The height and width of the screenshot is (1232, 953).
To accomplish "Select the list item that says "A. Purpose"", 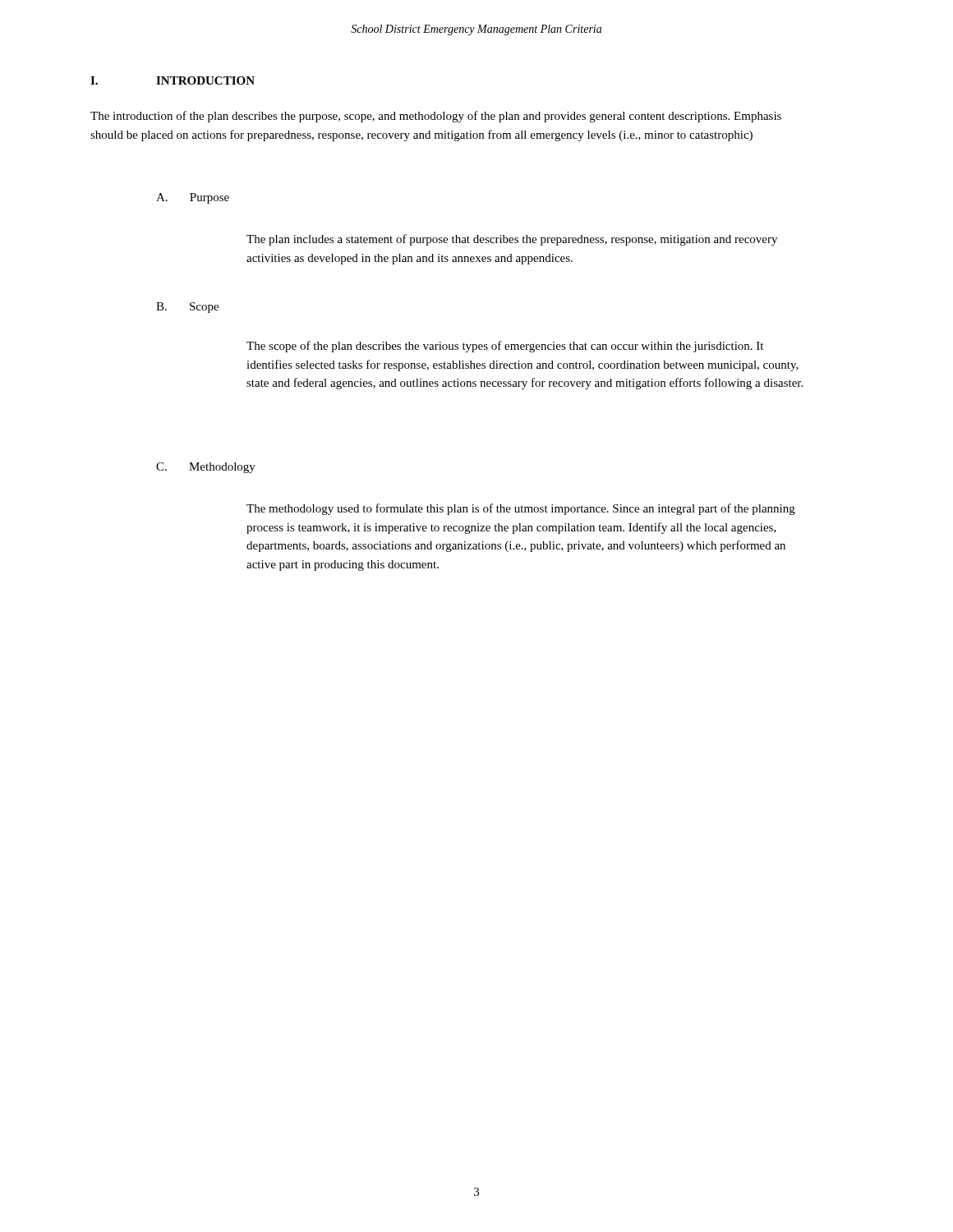I will tap(193, 197).
